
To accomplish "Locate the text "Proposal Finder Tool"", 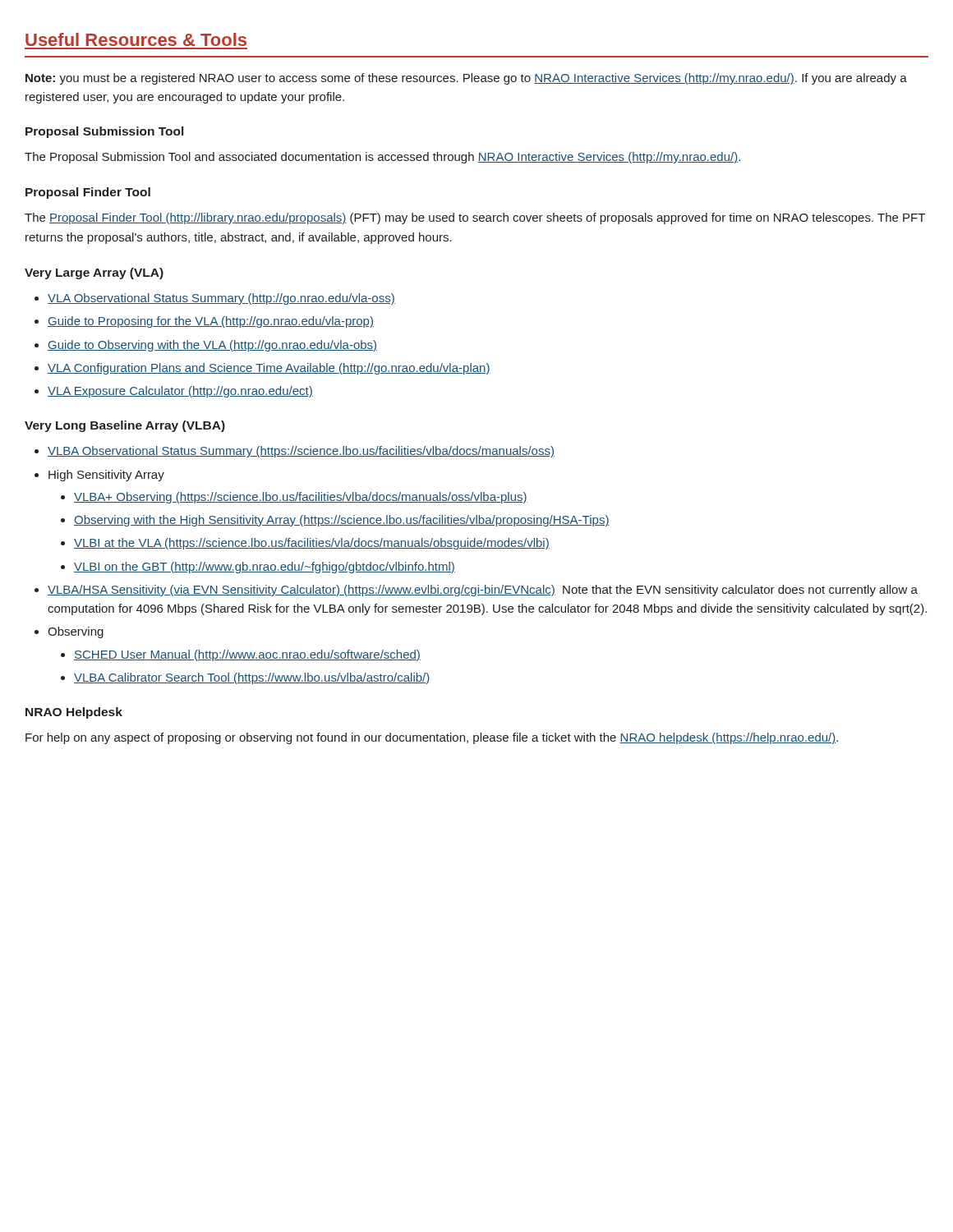I will pos(88,192).
